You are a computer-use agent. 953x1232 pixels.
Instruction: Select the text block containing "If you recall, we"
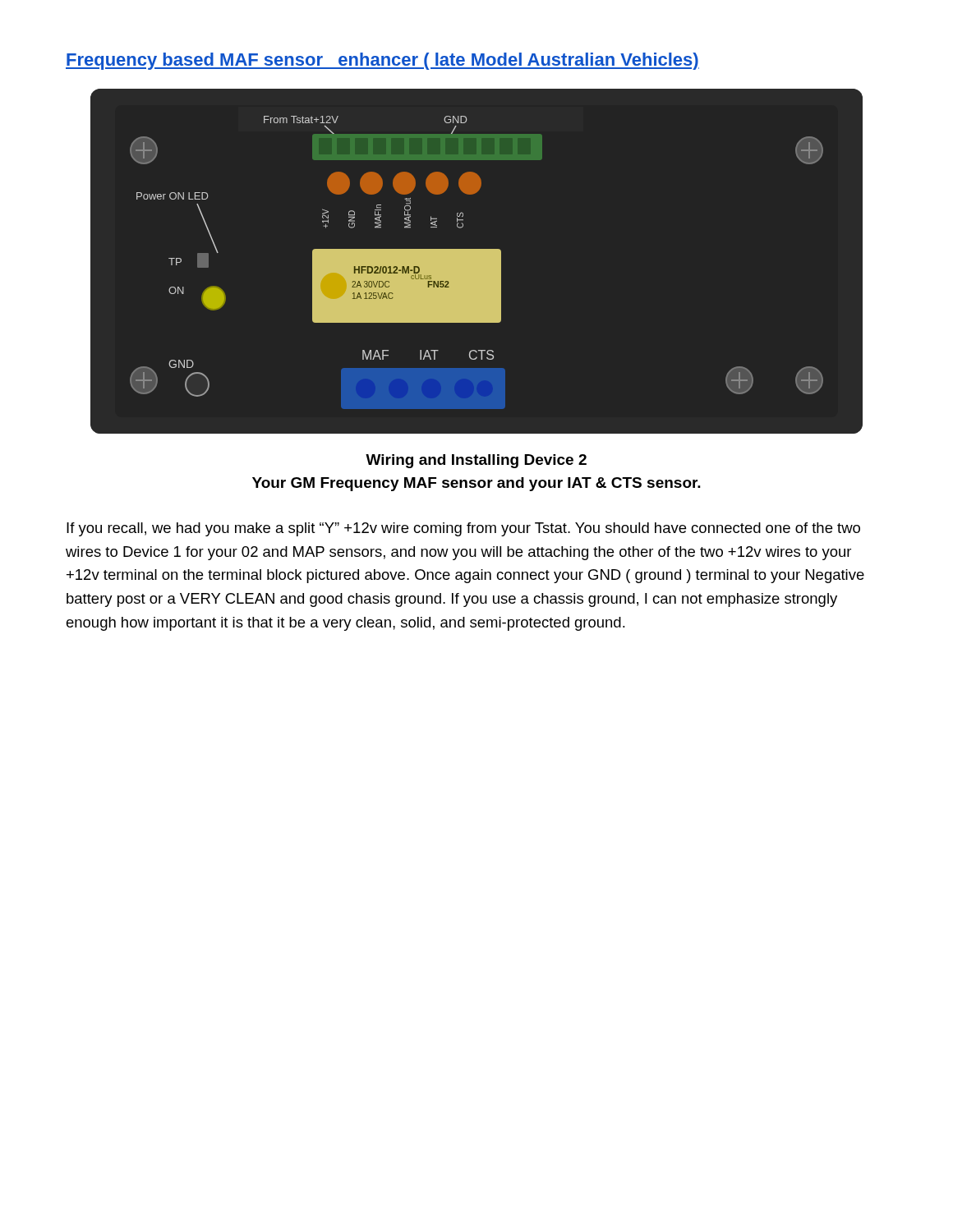coord(465,575)
